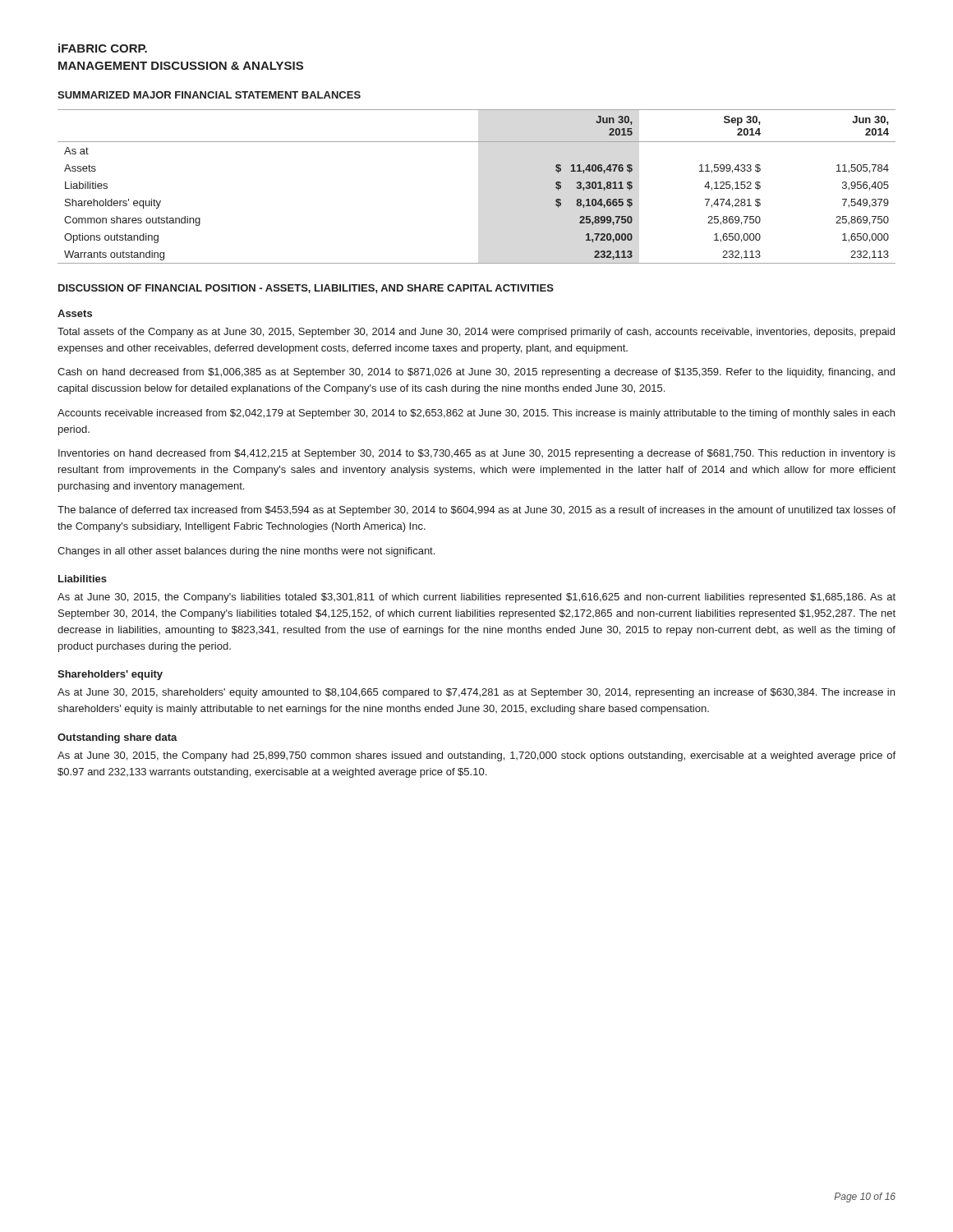Select the text block that reads "As at June 30, 2015, shareholders' equity"
The width and height of the screenshot is (953, 1232).
476,700
